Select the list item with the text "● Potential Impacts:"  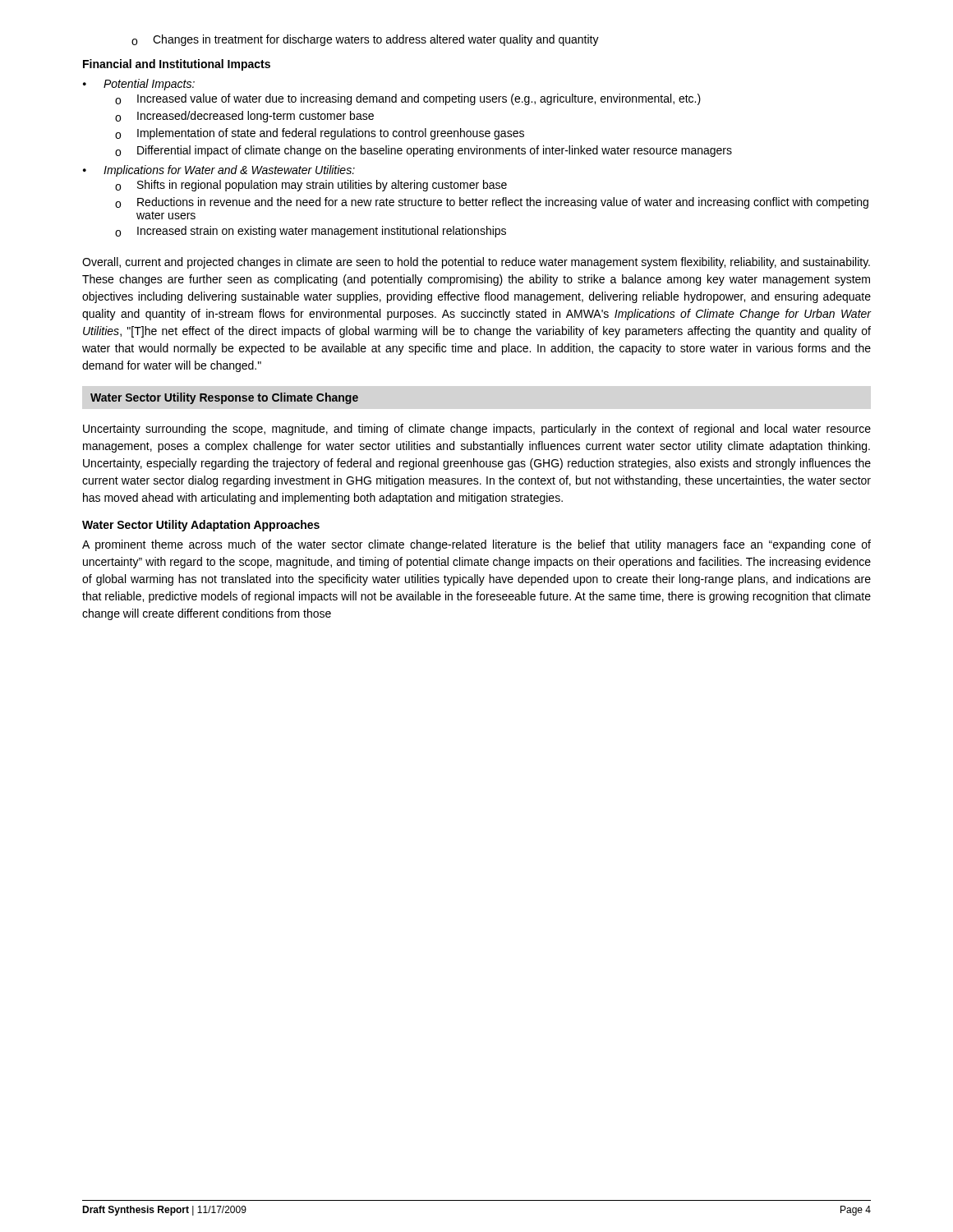[139, 84]
